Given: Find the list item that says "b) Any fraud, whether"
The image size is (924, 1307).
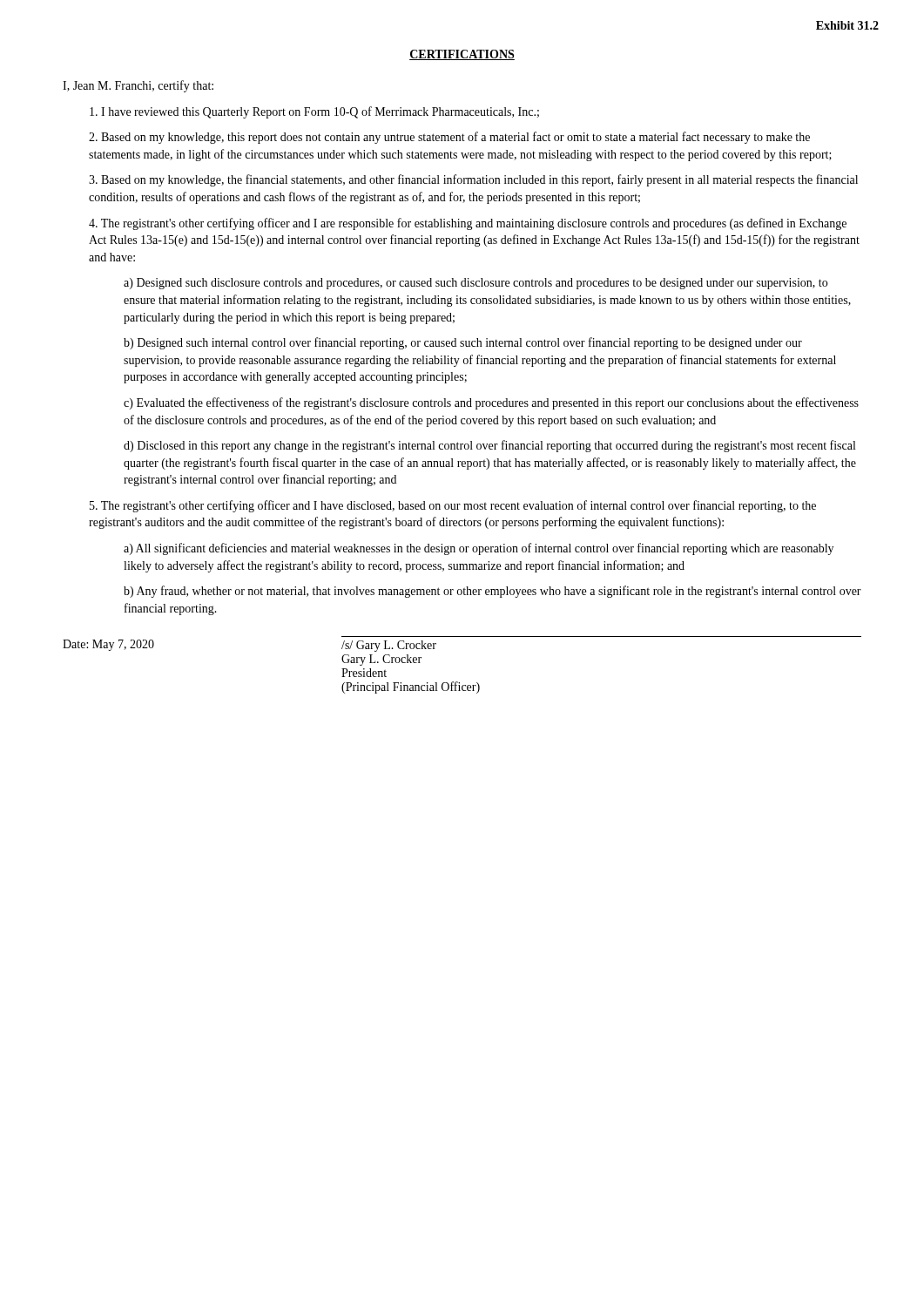Looking at the screenshot, I should 492,600.
